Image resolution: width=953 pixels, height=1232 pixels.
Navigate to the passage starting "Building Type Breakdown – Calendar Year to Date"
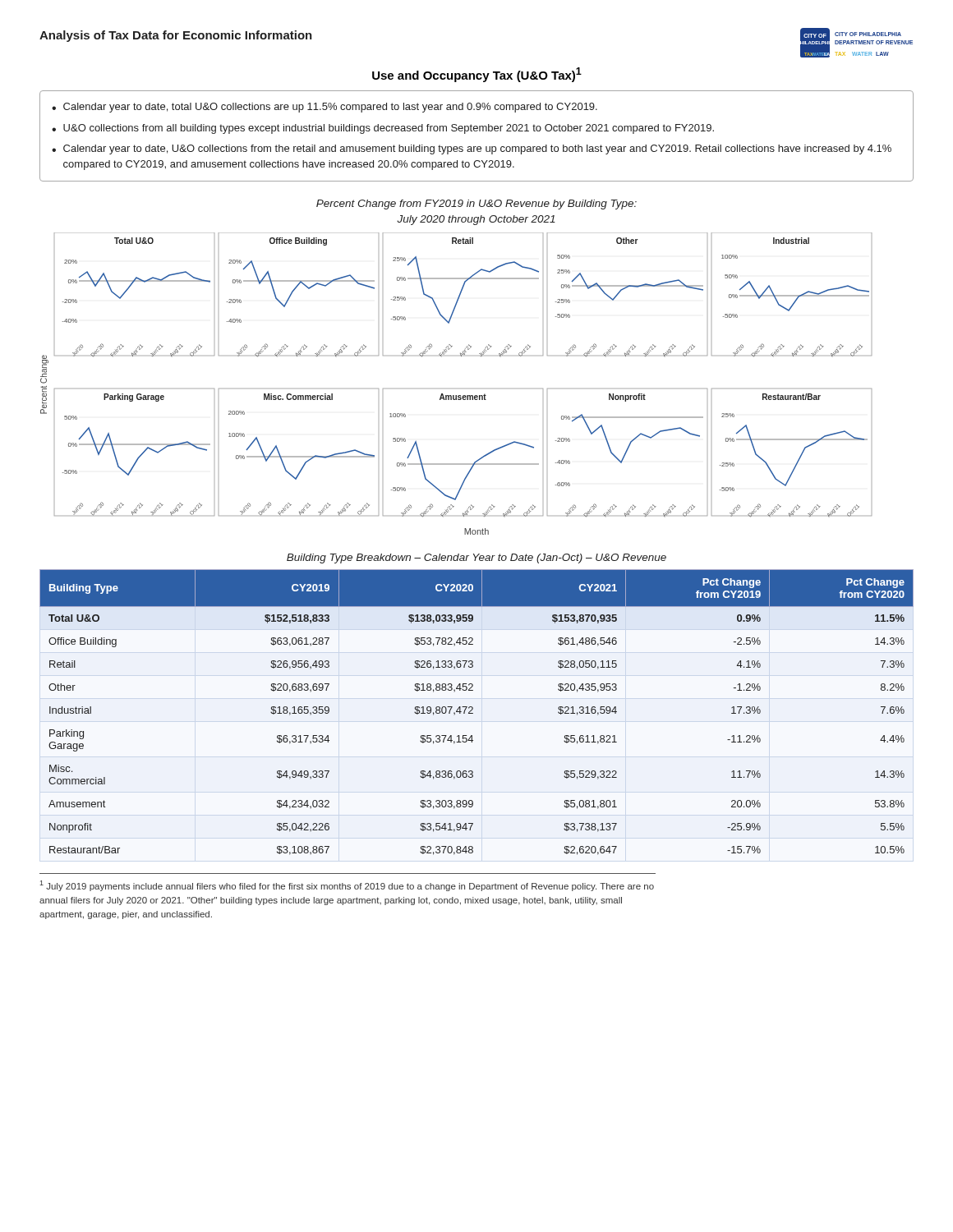click(x=476, y=557)
